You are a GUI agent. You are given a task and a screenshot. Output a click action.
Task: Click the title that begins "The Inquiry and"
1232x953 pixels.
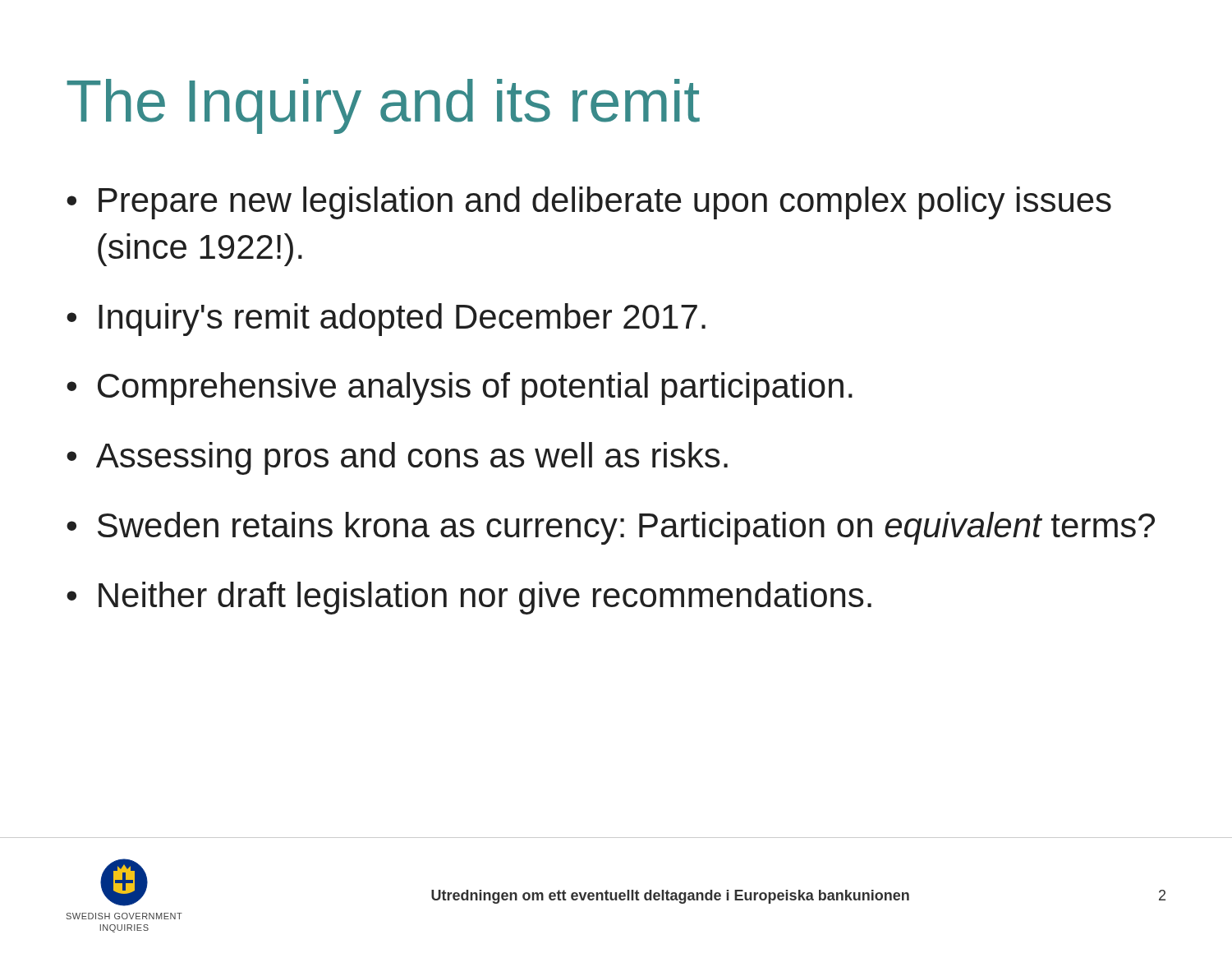coord(616,101)
